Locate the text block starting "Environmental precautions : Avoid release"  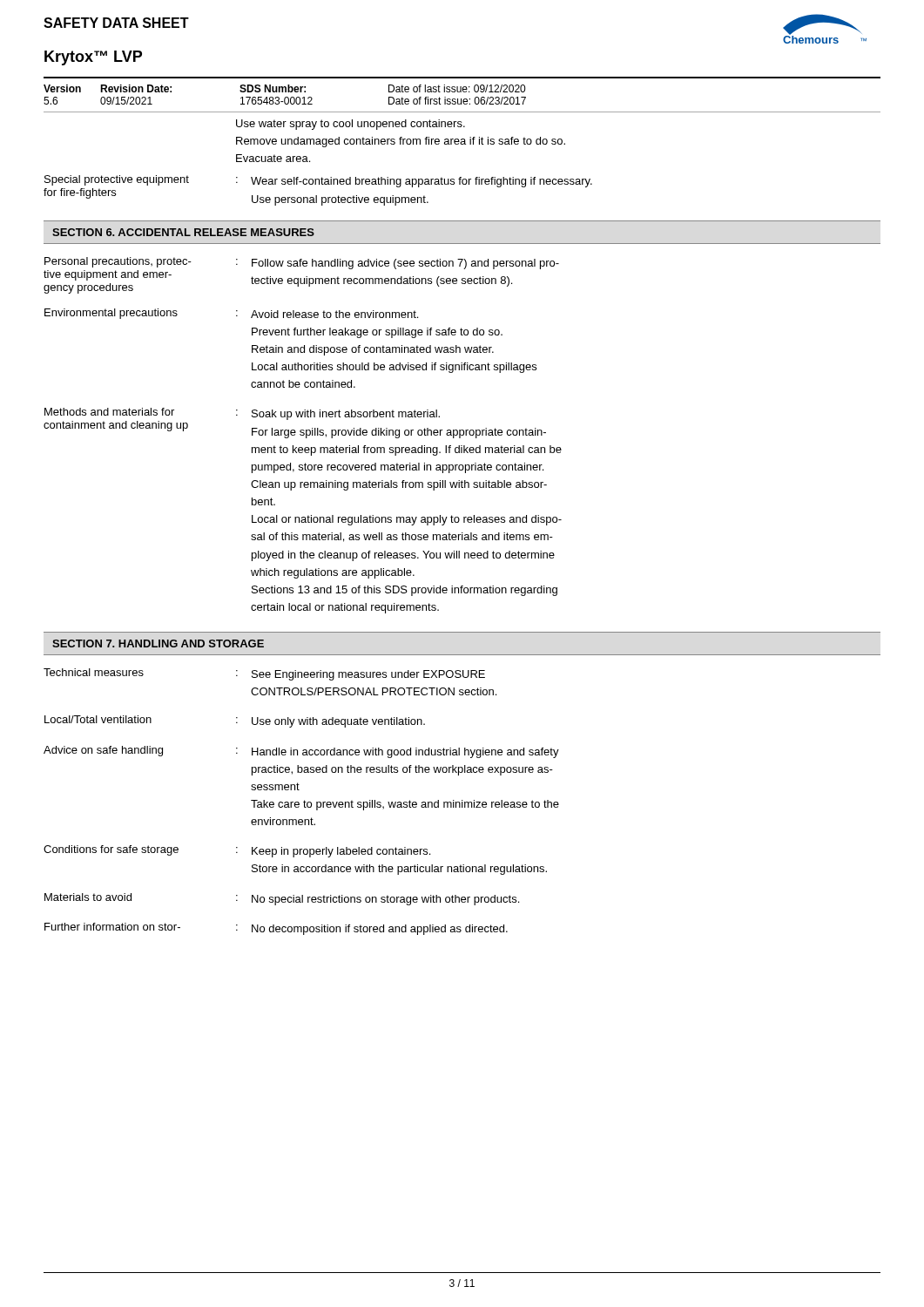click(462, 349)
